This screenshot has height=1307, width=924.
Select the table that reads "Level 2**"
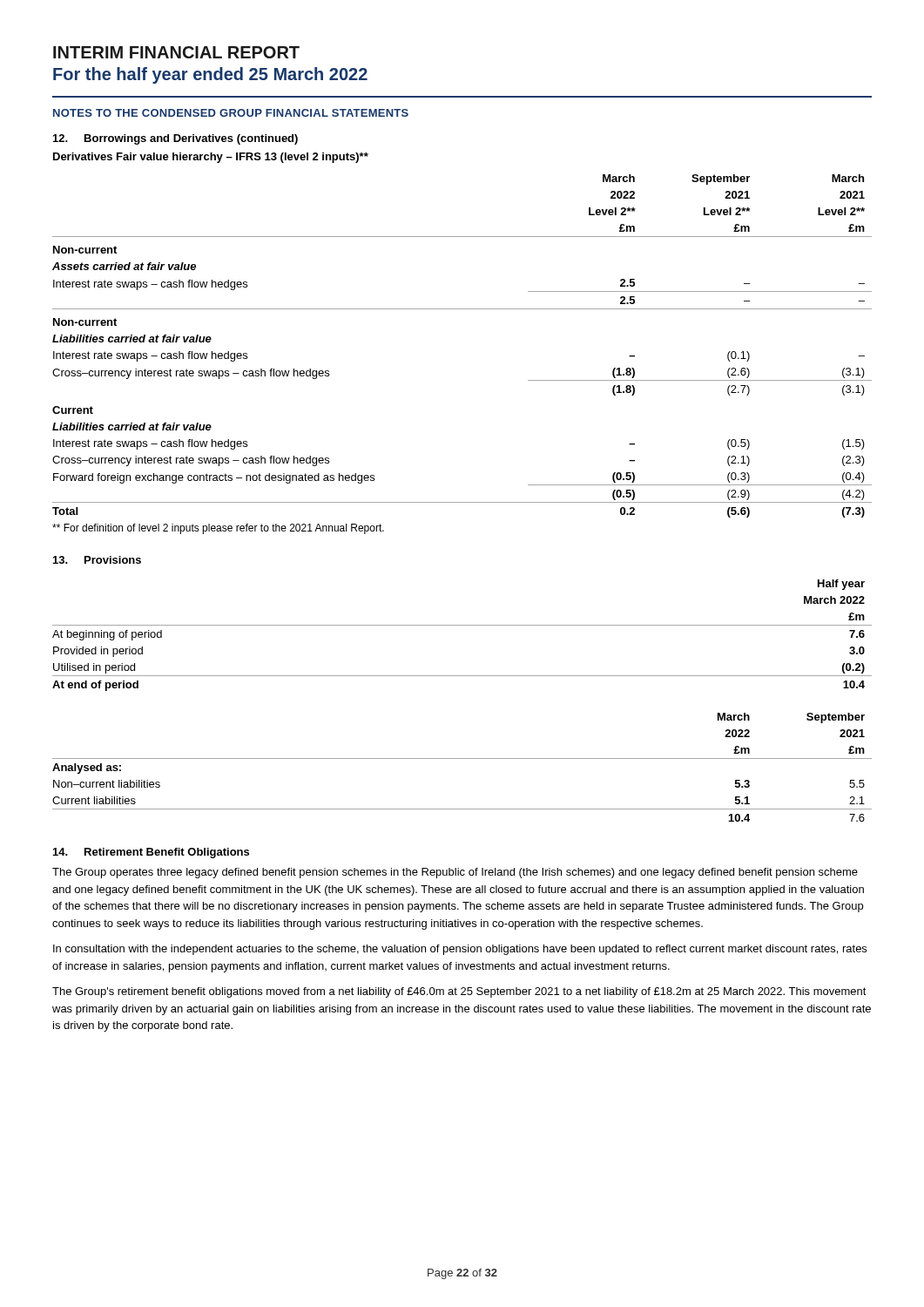coord(462,345)
